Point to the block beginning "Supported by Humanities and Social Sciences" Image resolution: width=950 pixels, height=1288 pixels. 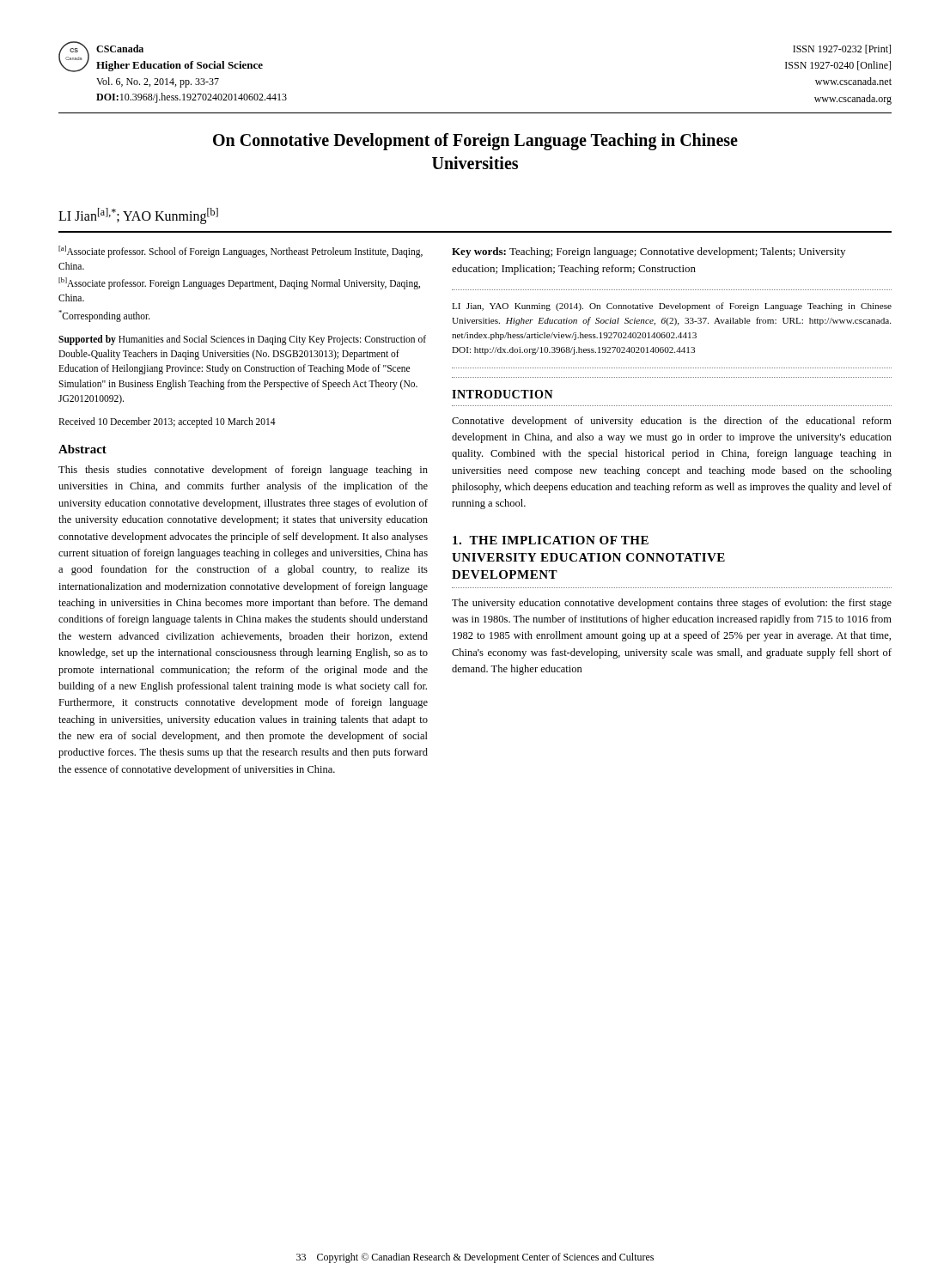click(242, 369)
